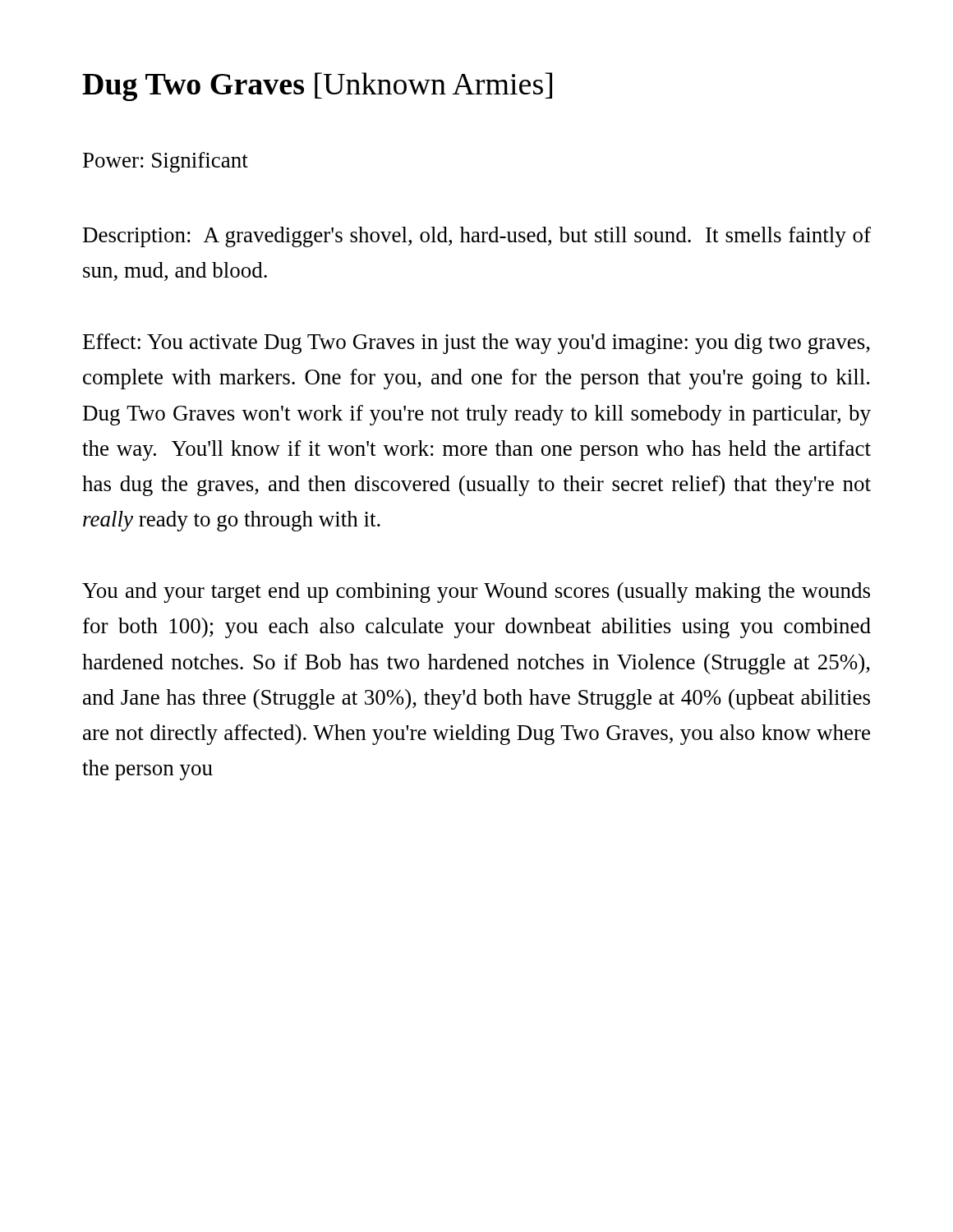Viewport: 953px width, 1232px height.
Task: Locate the text starting "Effect: You activate"
Action: (476, 430)
